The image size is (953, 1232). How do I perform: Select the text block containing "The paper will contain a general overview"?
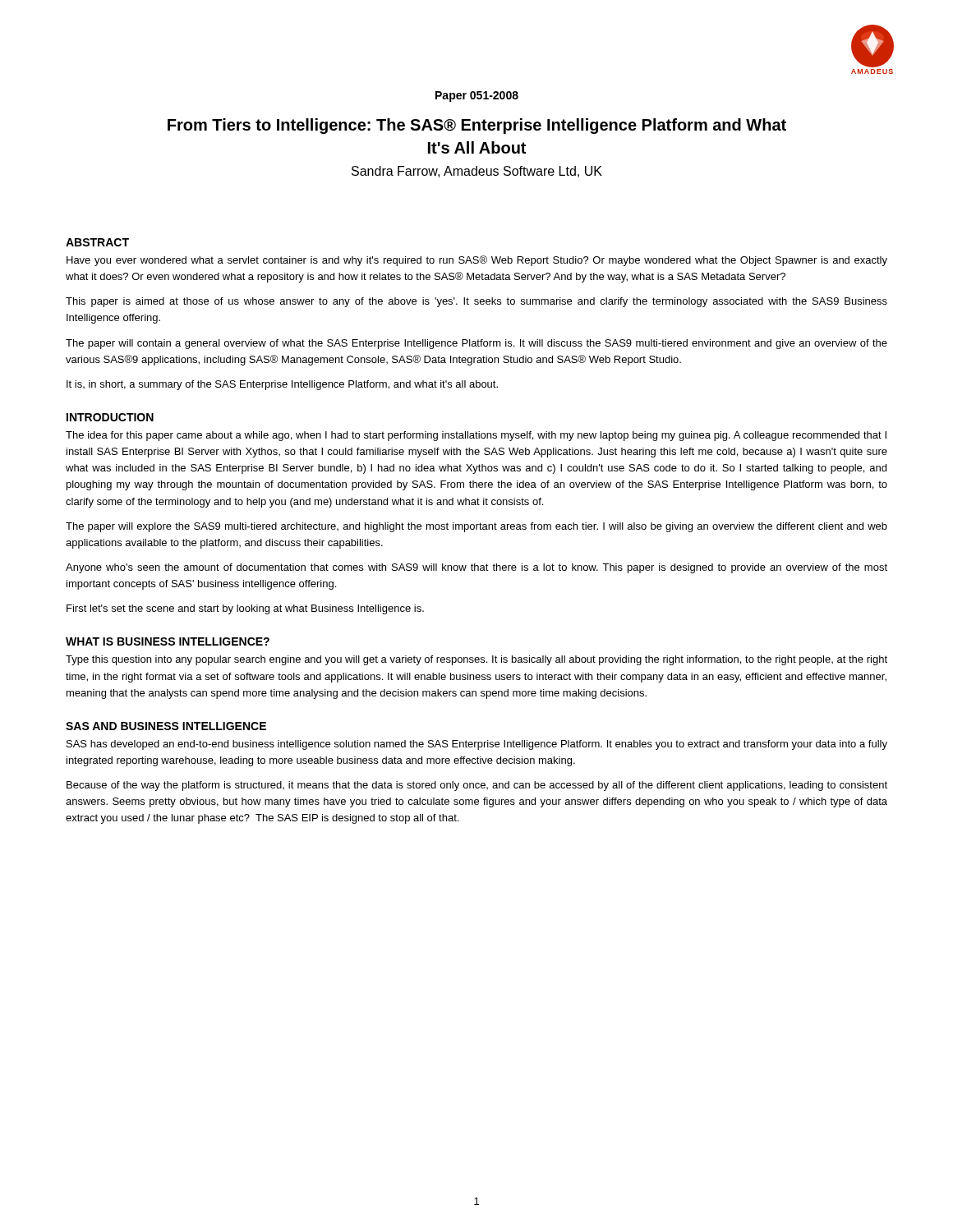coord(476,351)
